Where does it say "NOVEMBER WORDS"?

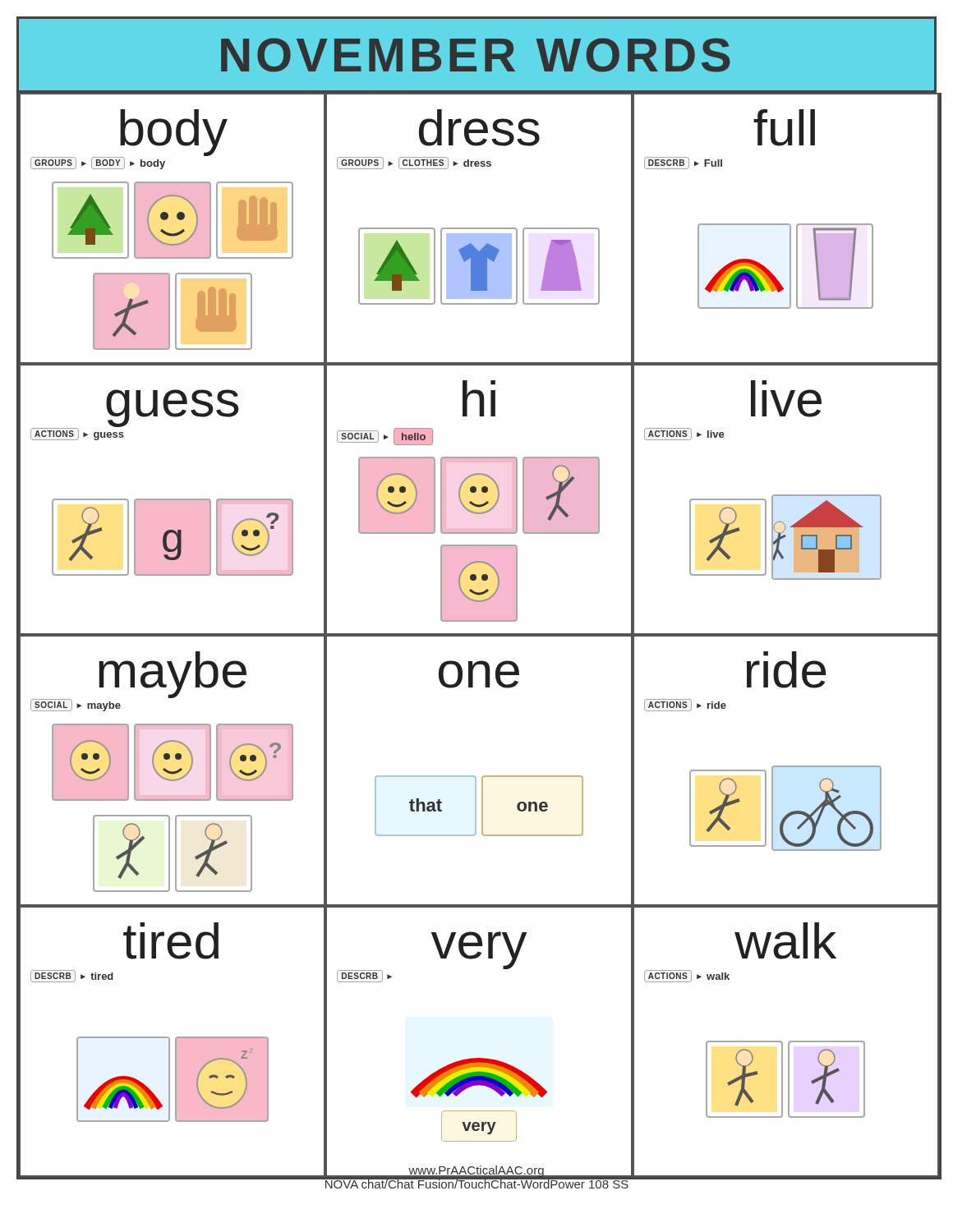476,55
